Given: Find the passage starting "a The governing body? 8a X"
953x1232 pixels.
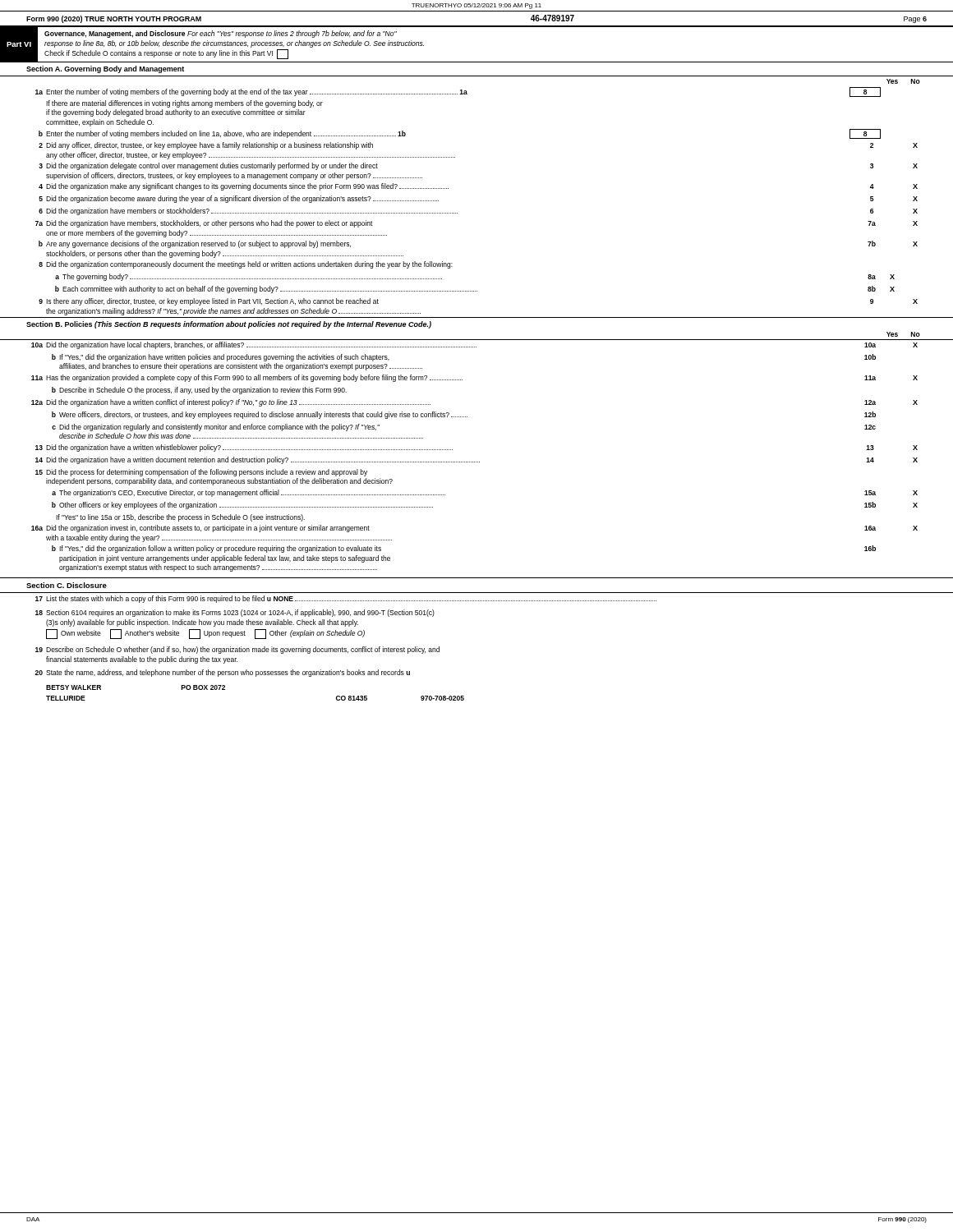Looking at the screenshot, I should point(99,277).
